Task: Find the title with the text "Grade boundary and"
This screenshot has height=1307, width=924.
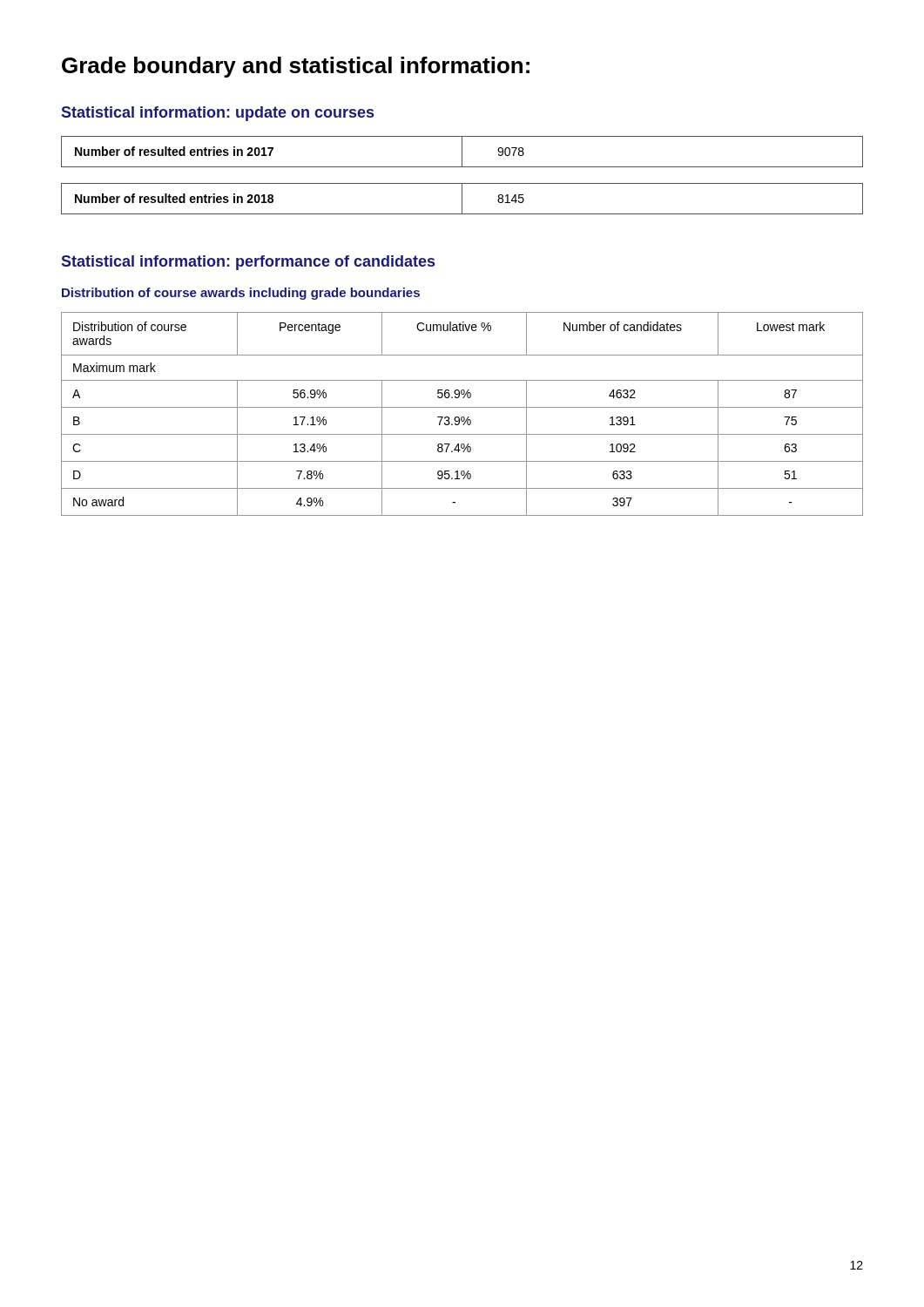Action: point(296,65)
